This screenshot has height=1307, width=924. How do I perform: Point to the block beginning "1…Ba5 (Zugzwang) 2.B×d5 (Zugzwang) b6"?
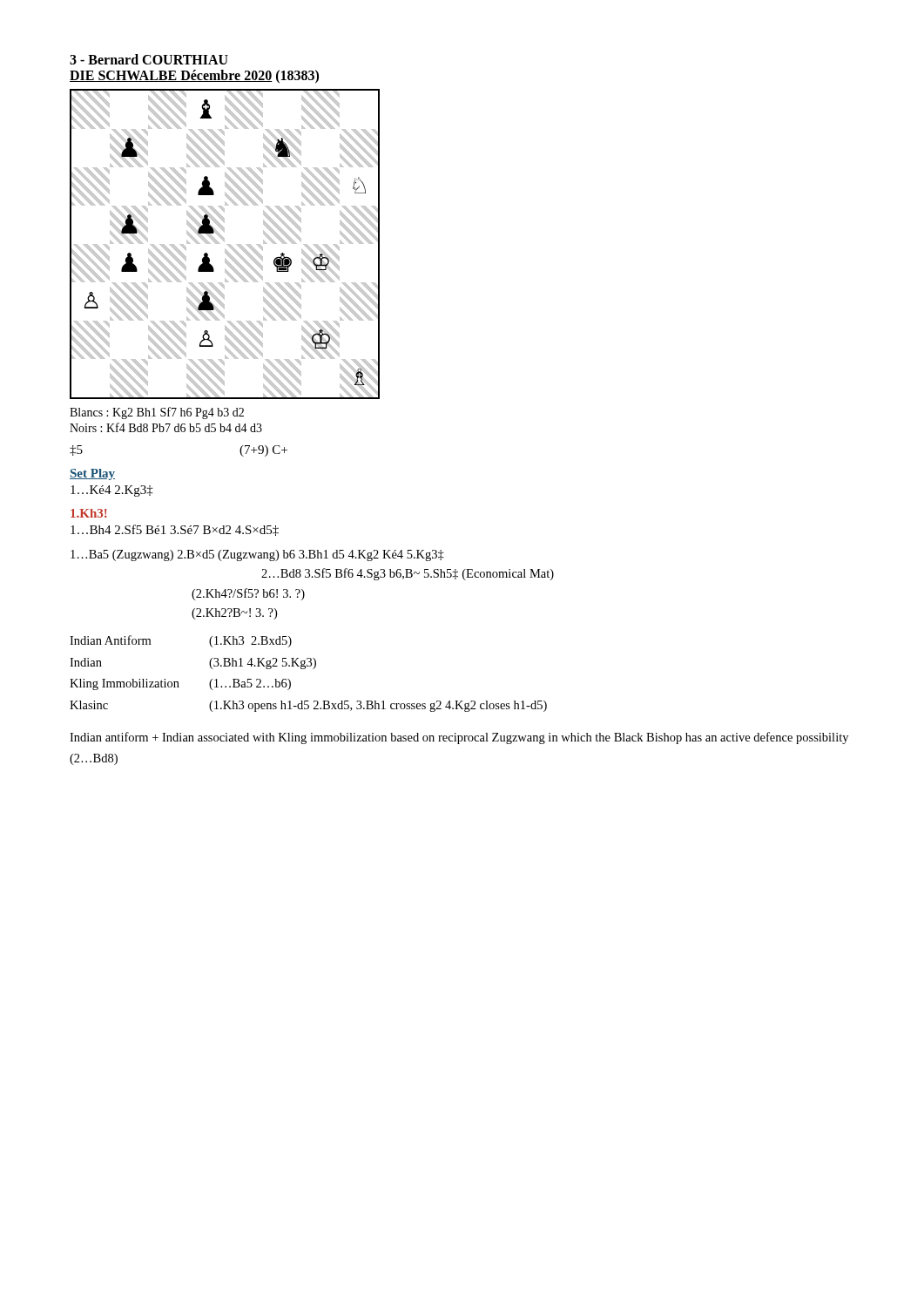click(x=462, y=584)
